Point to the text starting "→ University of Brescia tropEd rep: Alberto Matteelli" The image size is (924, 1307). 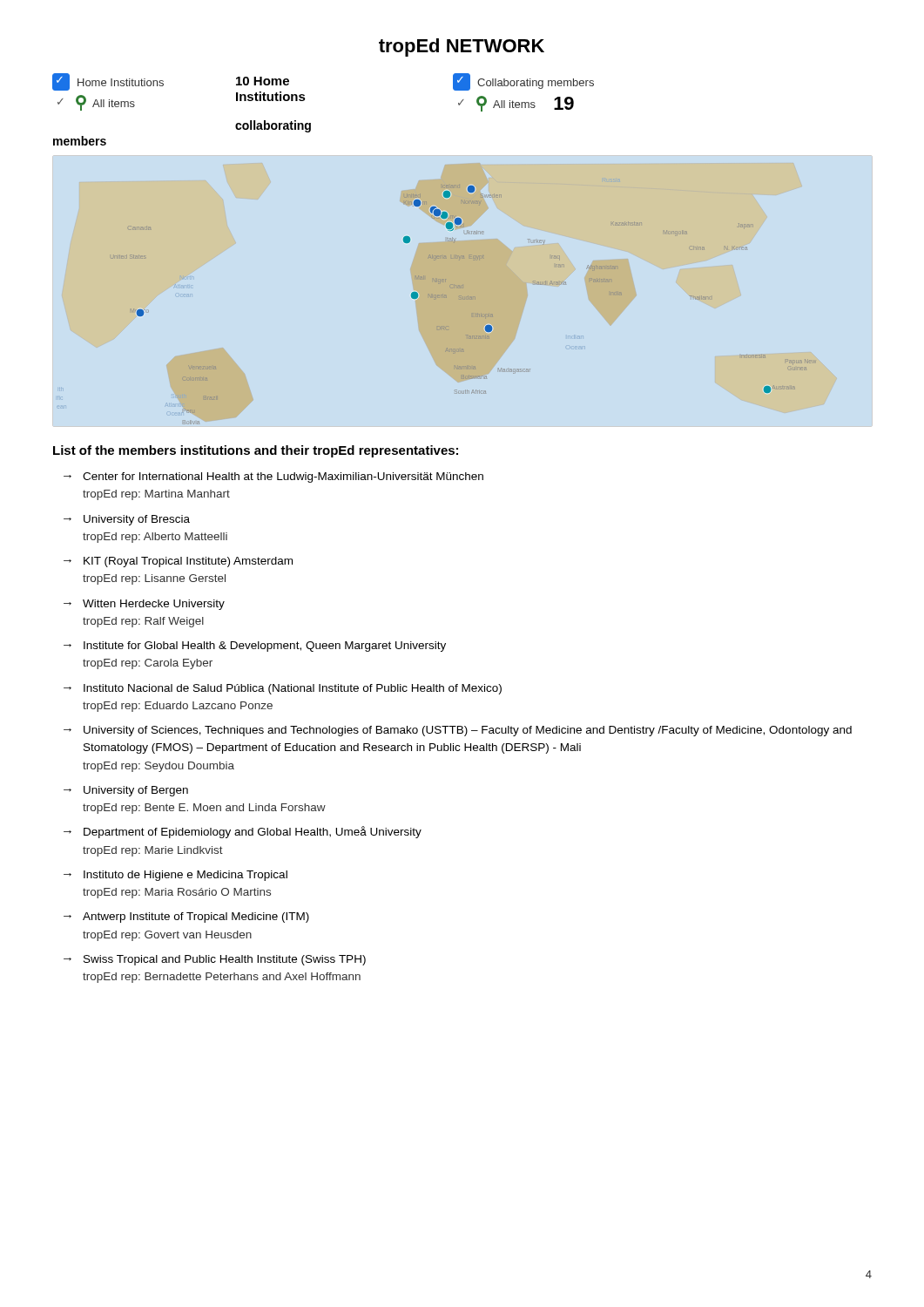pyautogui.click(x=144, y=528)
